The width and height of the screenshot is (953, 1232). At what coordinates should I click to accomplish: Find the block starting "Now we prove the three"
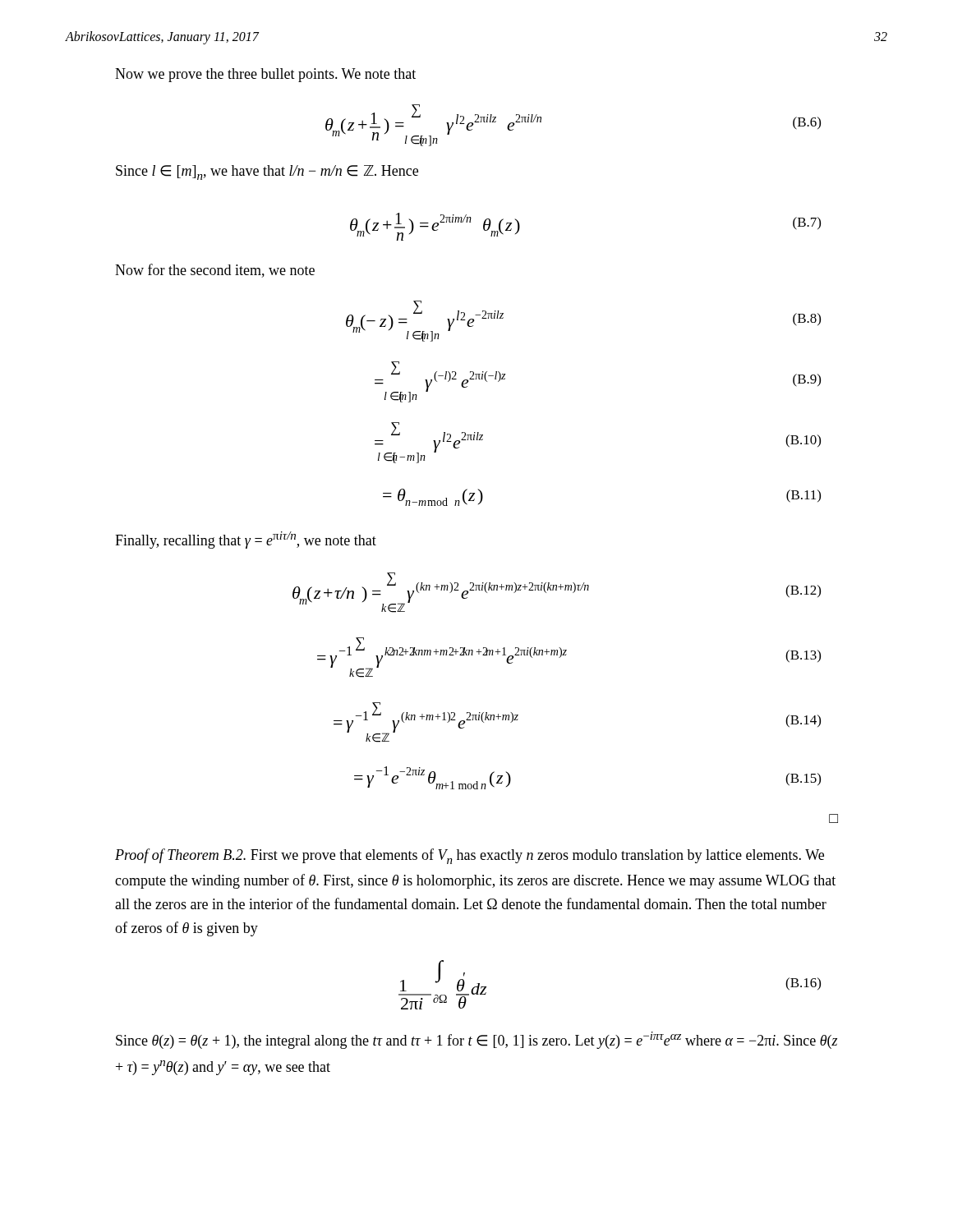coord(265,74)
